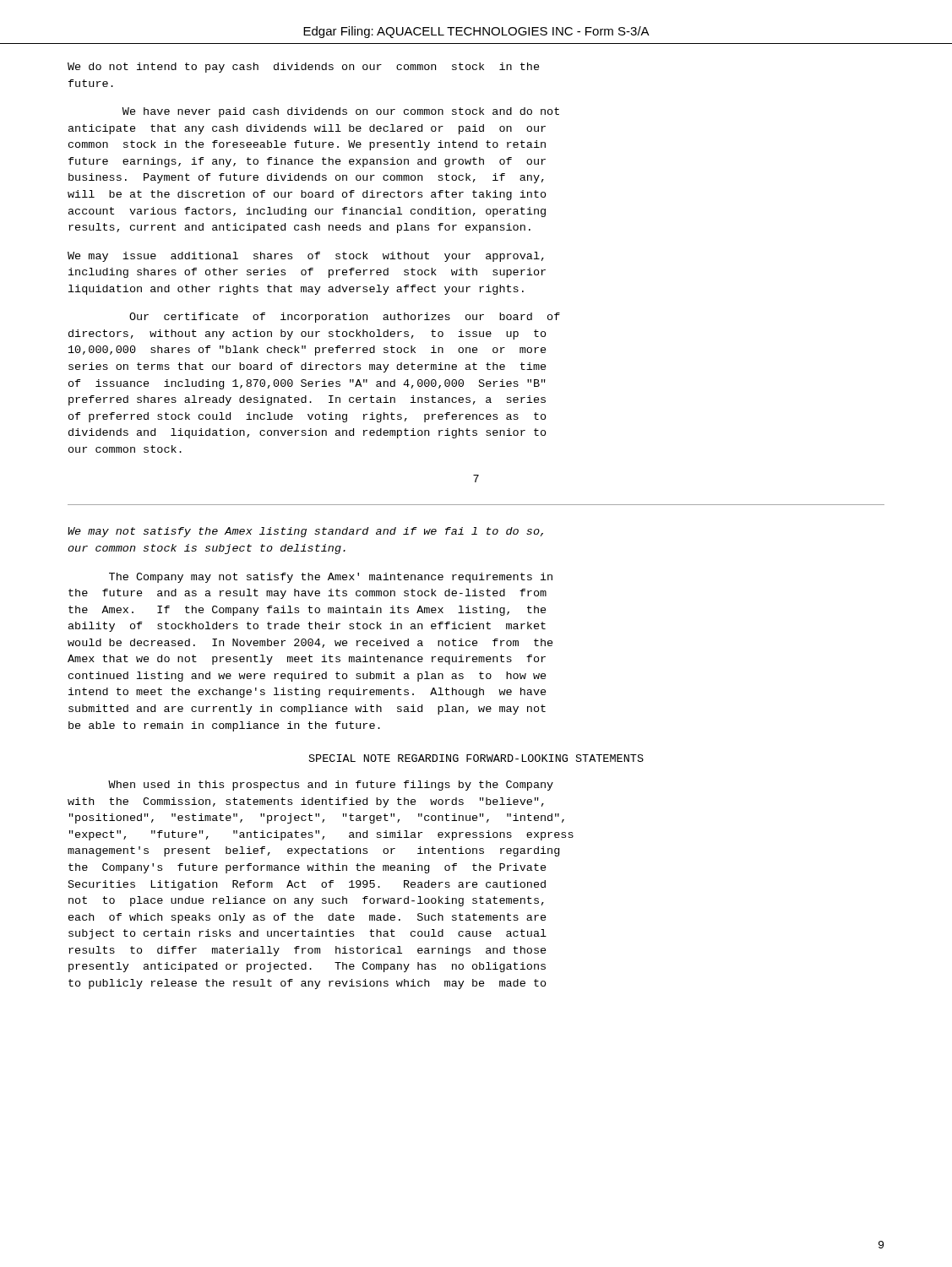Click the passage that begins "We may not satisfy the Amex"
The width and height of the screenshot is (952, 1267).
[x=307, y=540]
